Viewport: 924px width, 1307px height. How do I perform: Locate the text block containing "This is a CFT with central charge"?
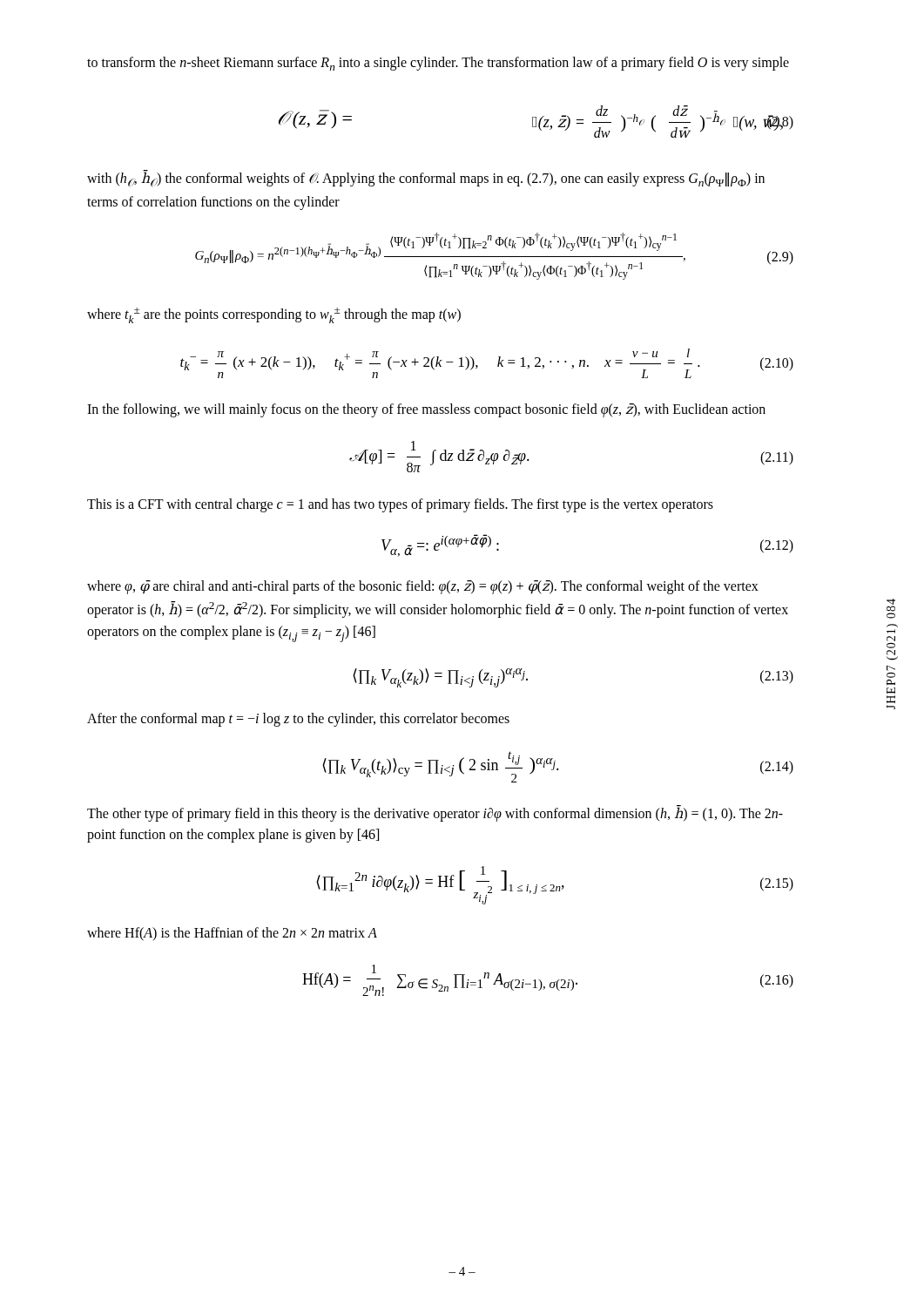(x=400, y=504)
